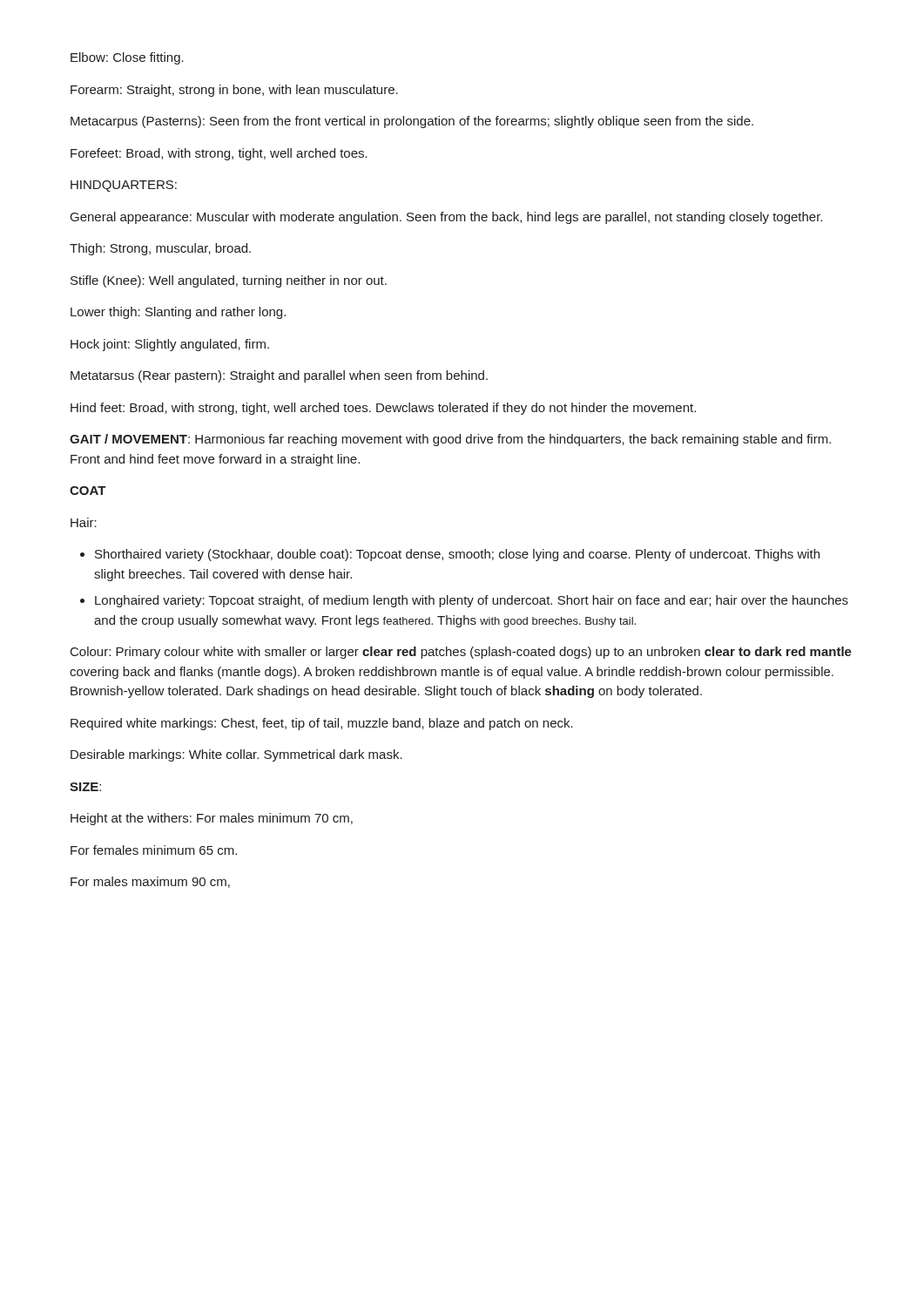Locate the text block containing "Hind feet: Broad, with strong, tight,"

383,407
